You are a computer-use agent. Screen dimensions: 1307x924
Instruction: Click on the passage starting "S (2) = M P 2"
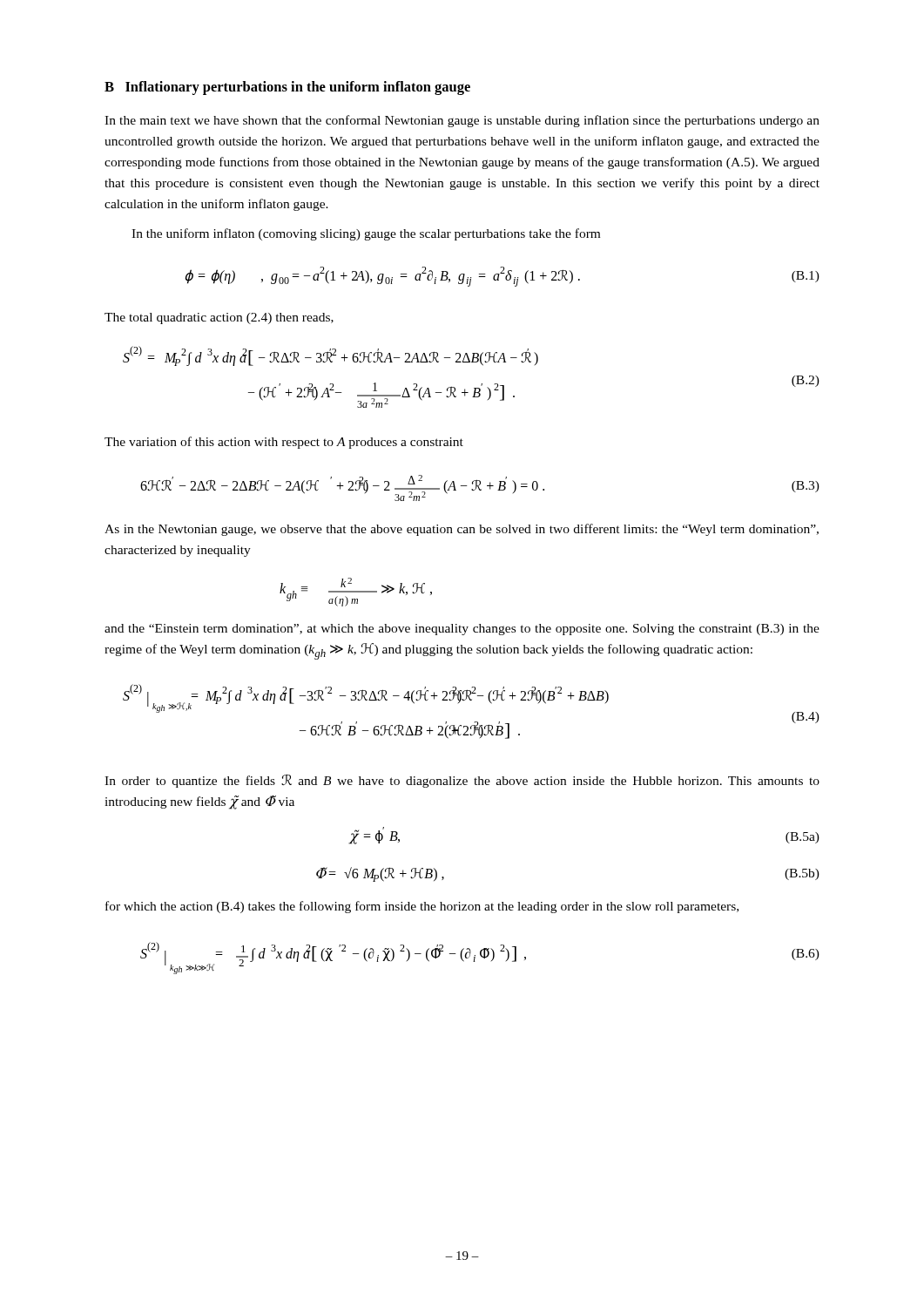point(462,380)
